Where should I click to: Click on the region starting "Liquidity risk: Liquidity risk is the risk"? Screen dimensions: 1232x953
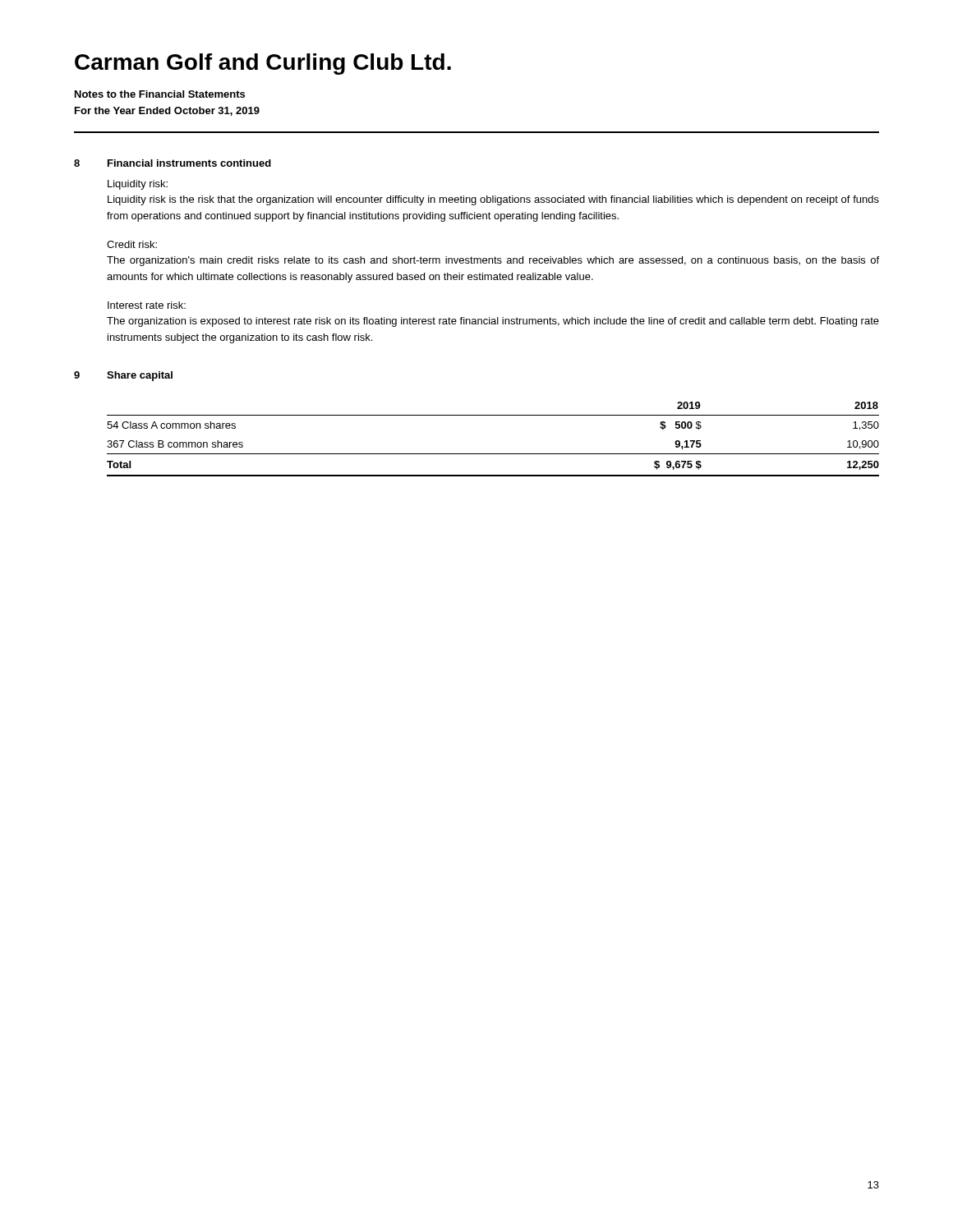point(493,200)
